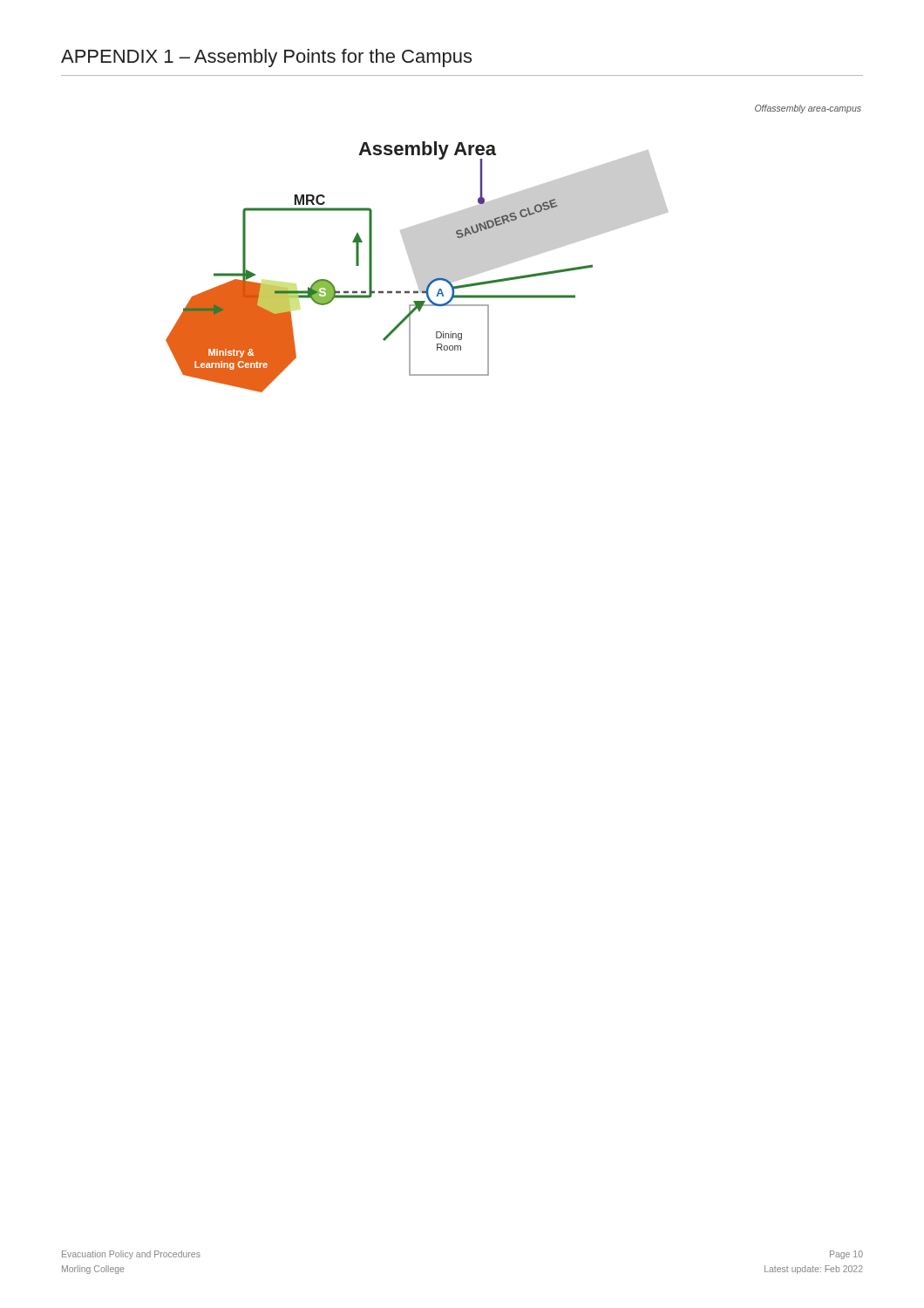Point to "Offassembly area-campus"
This screenshot has width=924, height=1308.
point(808,108)
